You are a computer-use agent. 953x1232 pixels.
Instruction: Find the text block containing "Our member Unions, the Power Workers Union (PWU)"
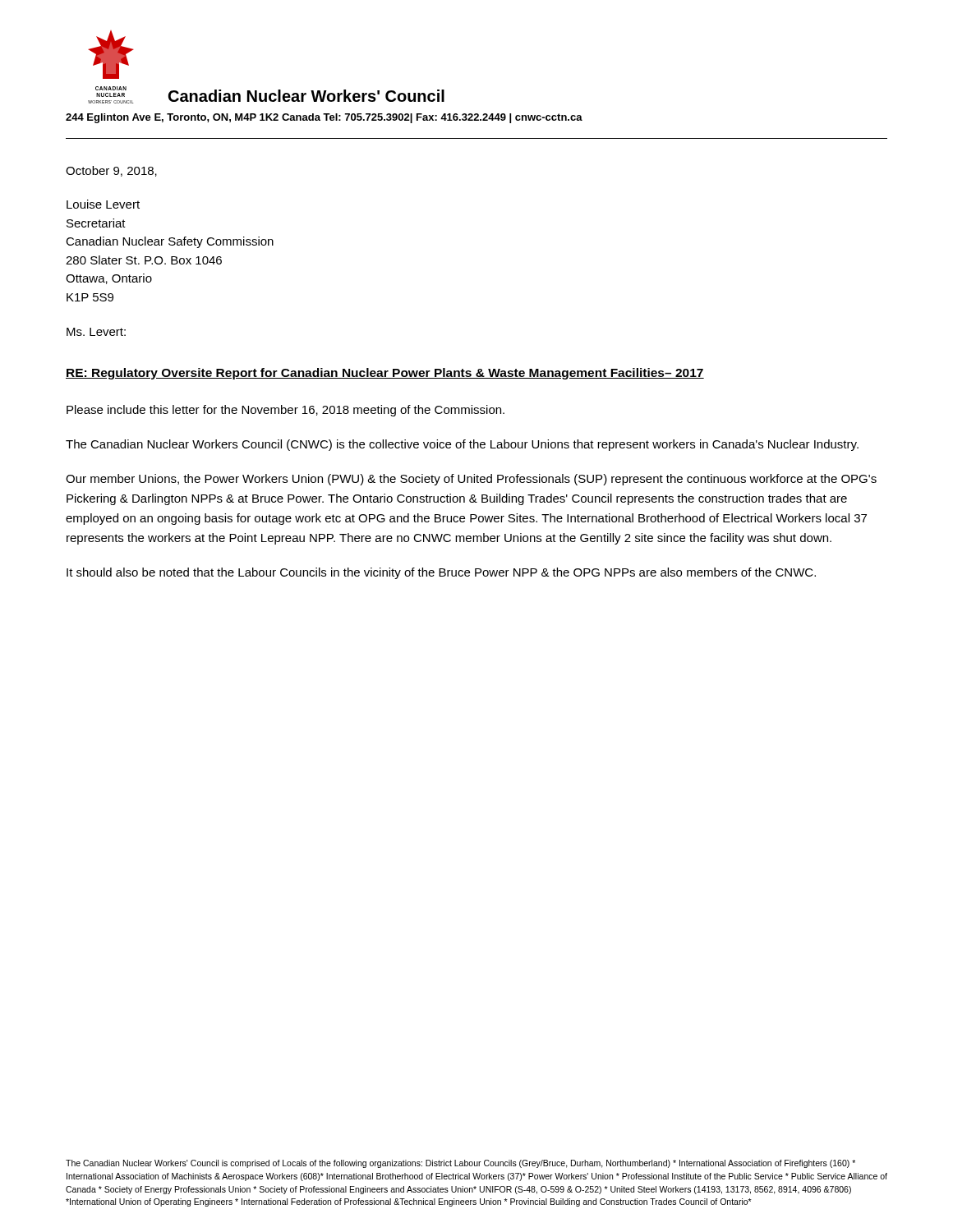471,508
